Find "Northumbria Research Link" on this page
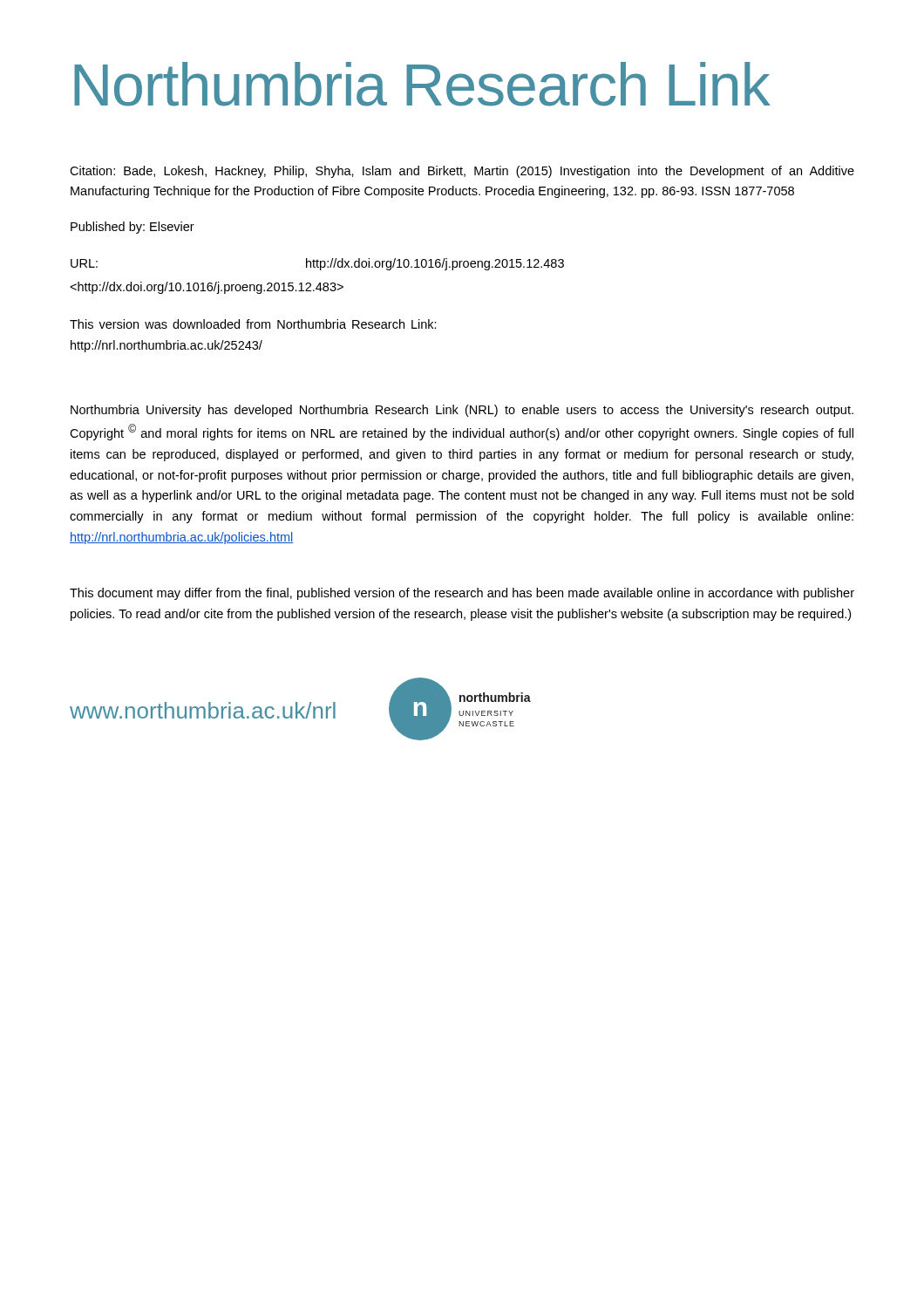924x1308 pixels. coord(462,85)
